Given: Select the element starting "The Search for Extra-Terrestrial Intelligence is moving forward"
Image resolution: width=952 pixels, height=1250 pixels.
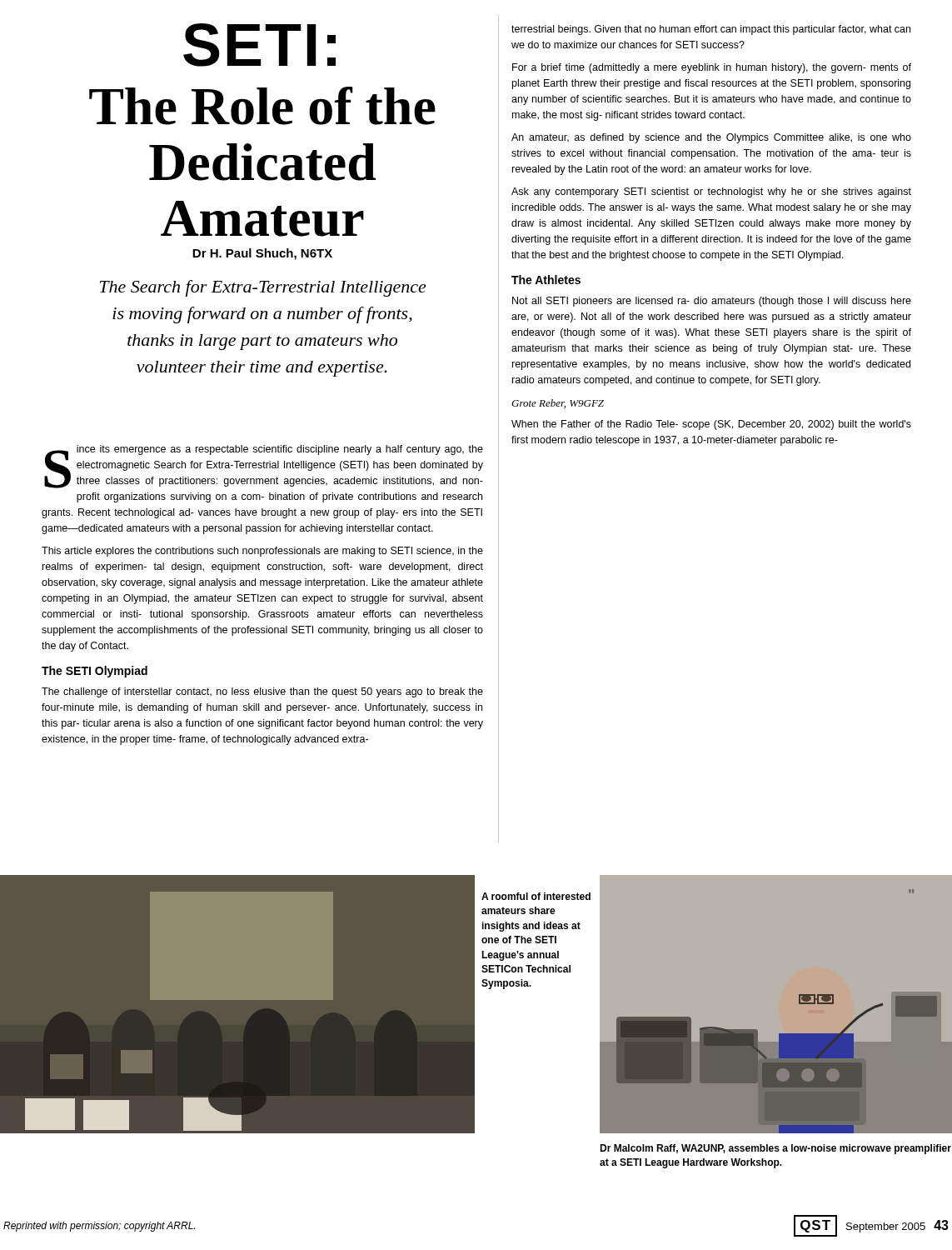Looking at the screenshot, I should 262,326.
